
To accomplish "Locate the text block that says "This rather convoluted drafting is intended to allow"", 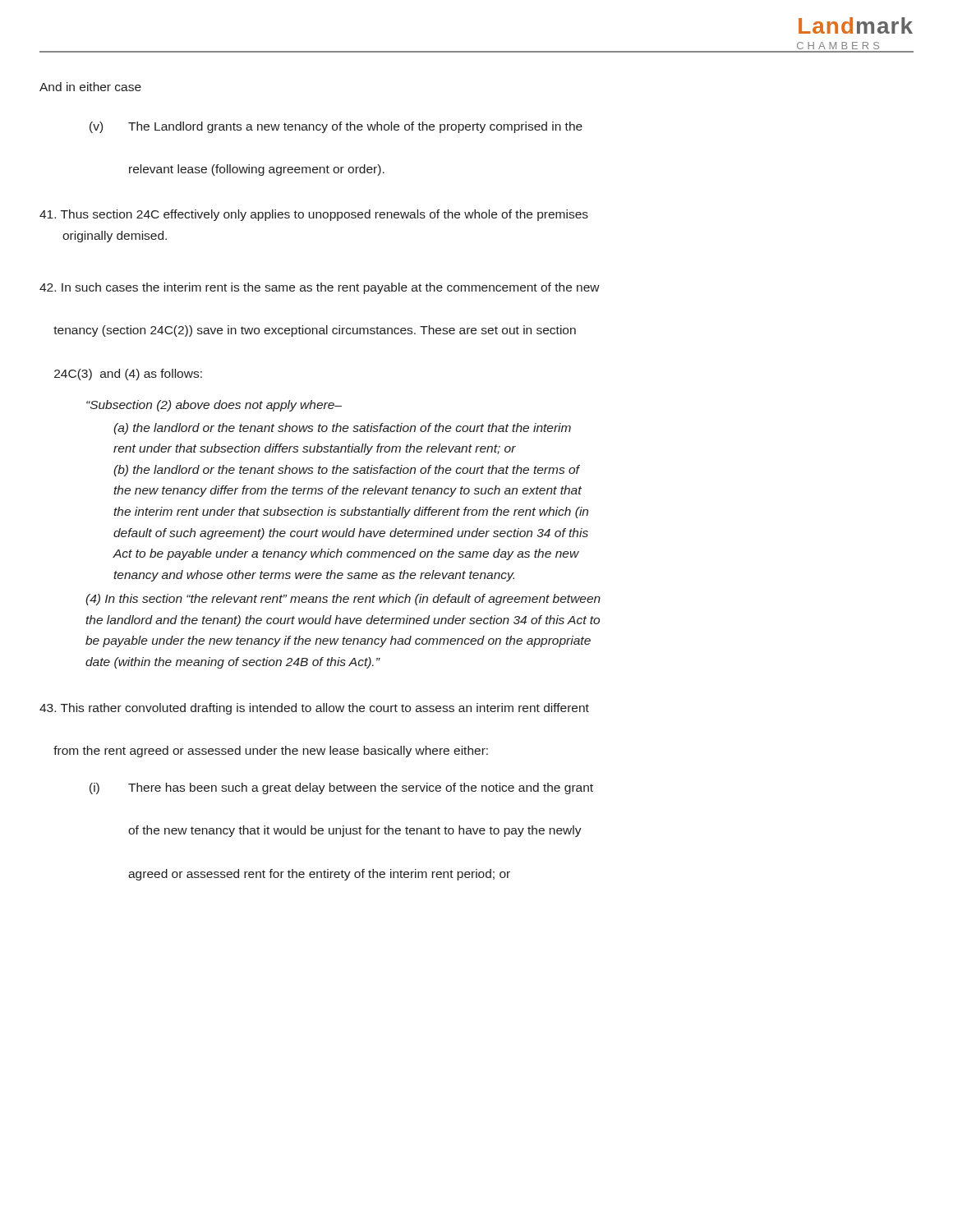I will 314,709.
